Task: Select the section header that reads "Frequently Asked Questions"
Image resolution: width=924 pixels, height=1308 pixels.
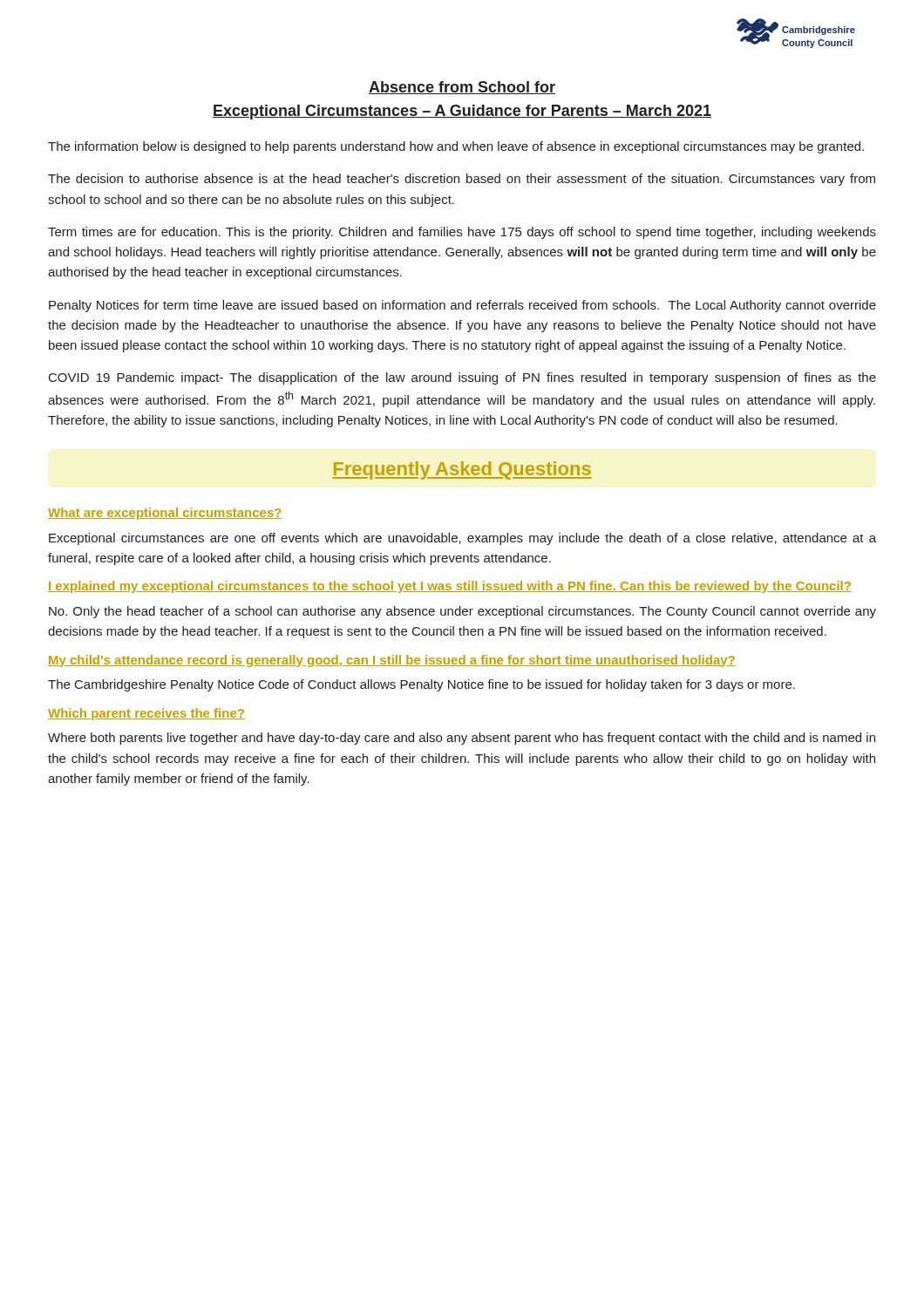Action: [462, 469]
